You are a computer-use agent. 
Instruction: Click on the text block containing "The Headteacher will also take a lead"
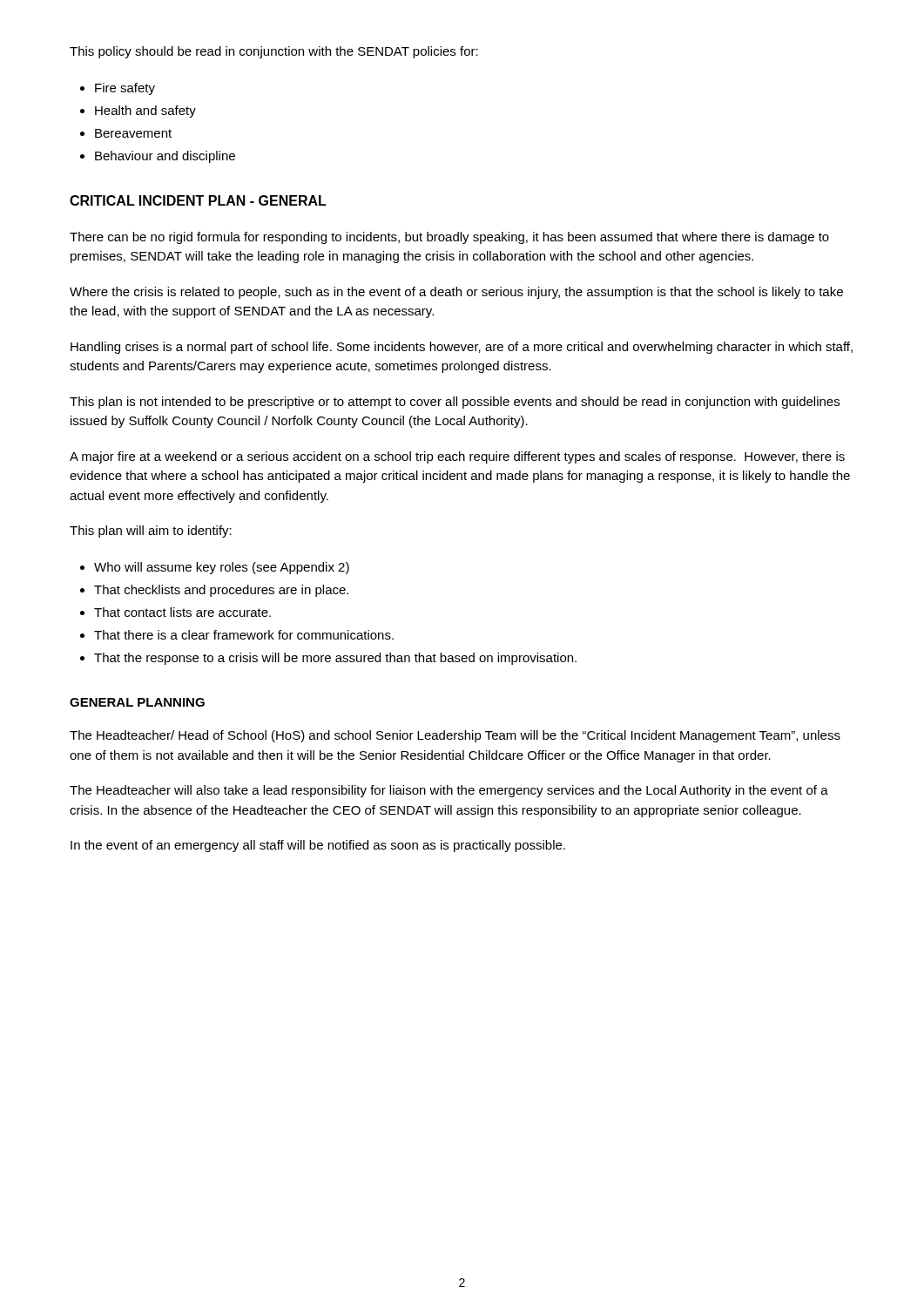coord(462,800)
